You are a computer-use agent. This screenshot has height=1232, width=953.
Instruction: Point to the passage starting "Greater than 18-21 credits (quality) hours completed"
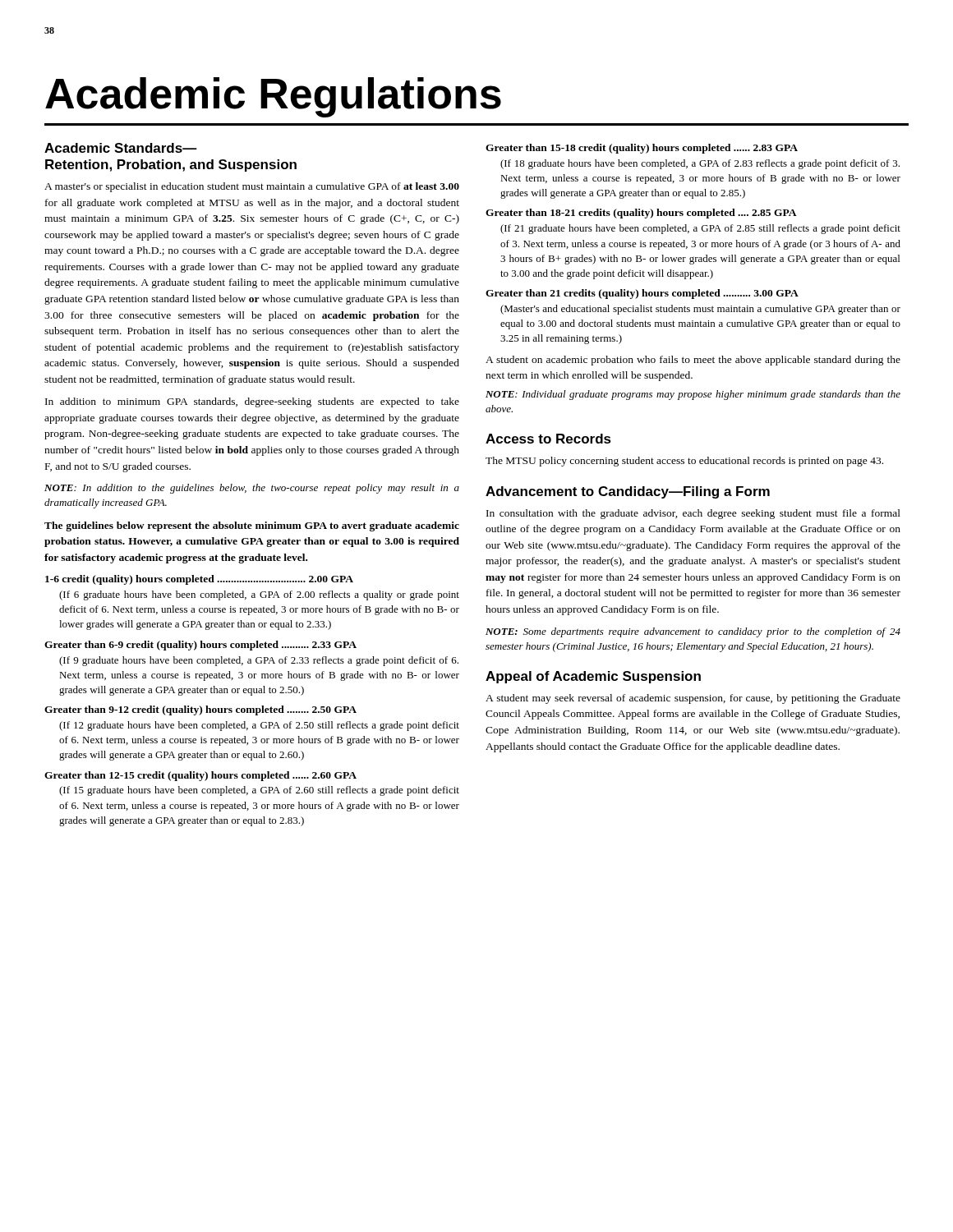tap(693, 244)
